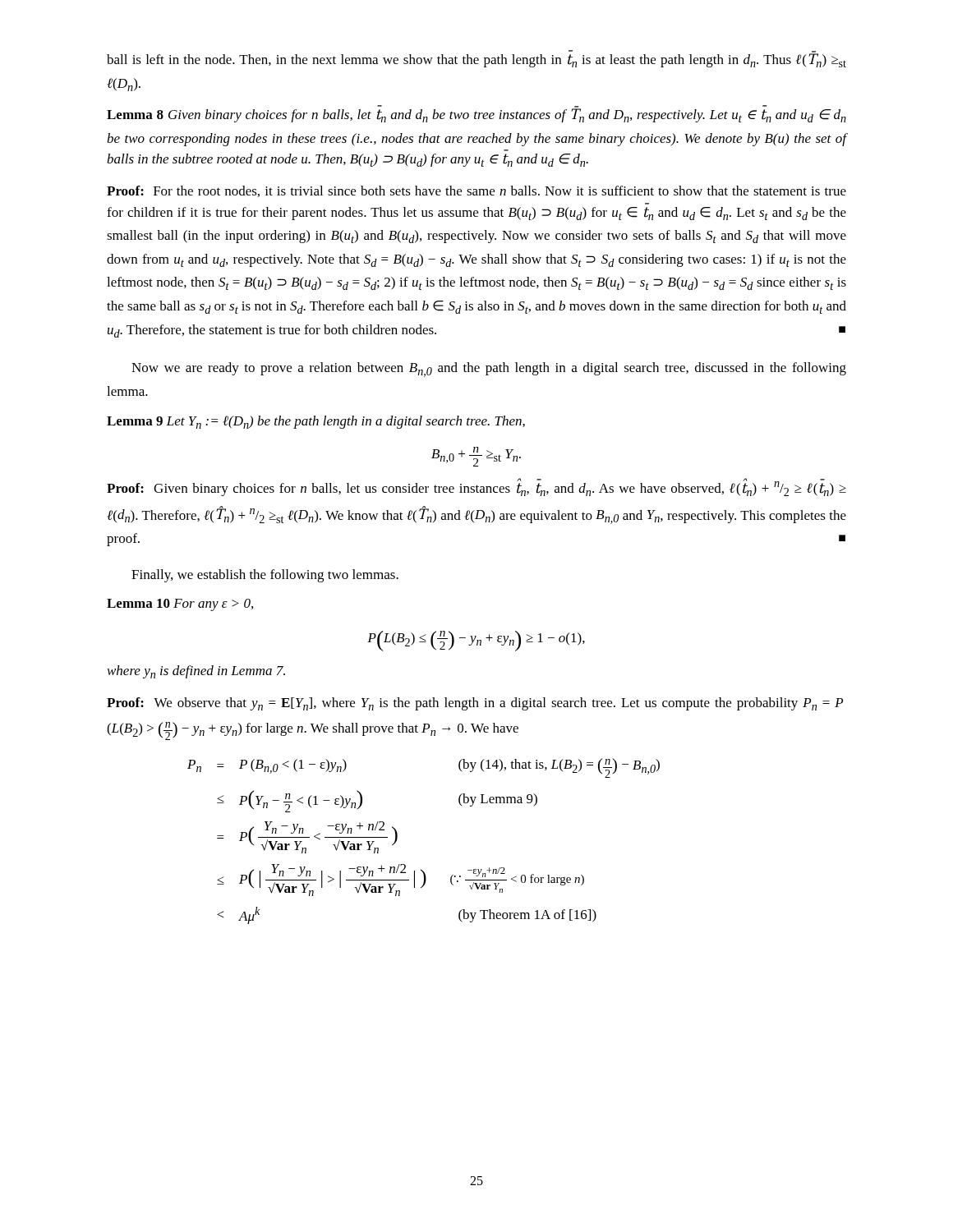The width and height of the screenshot is (953, 1232).
Task: Click on the text block that reads "Proof: For the root nodes, it is"
Action: 476,262
